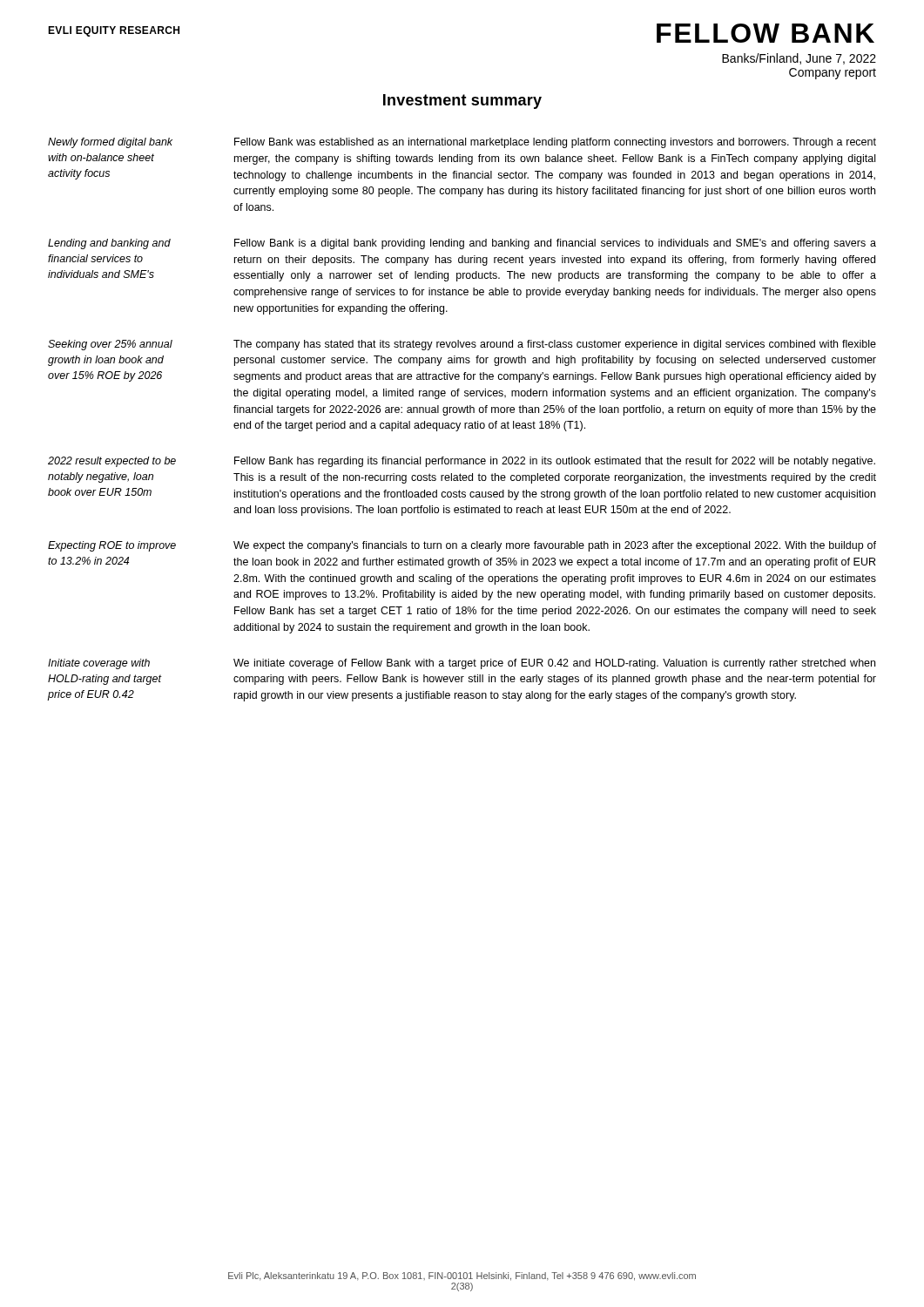Find the title that reads "FELLOW BANK Banks/Finland, June 7, 2022 Company"
Image resolution: width=924 pixels, height=1307 pixels.
[x=766, y=48]
